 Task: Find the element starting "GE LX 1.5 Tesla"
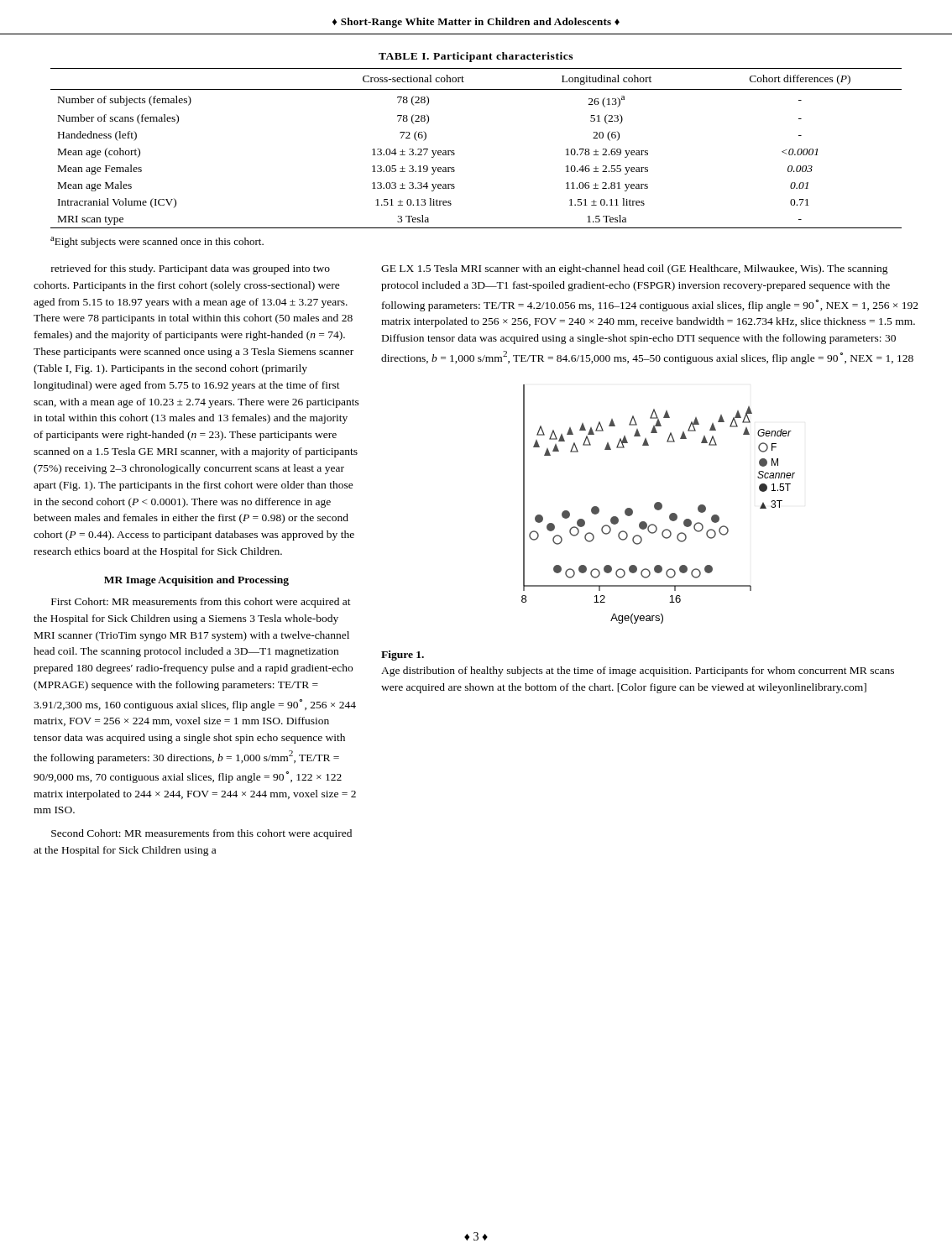650,313
